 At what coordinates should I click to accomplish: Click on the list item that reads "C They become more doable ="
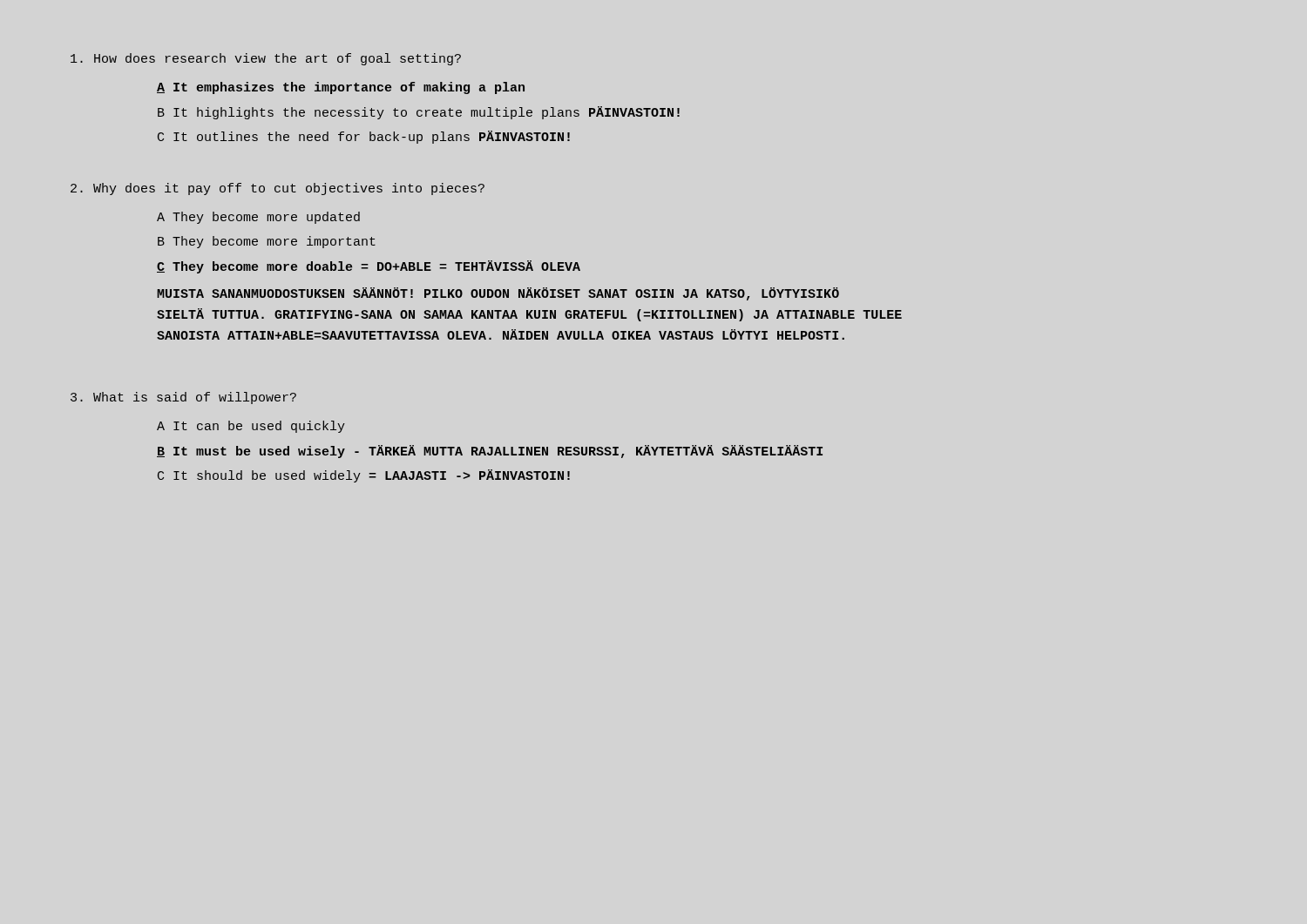369,267
